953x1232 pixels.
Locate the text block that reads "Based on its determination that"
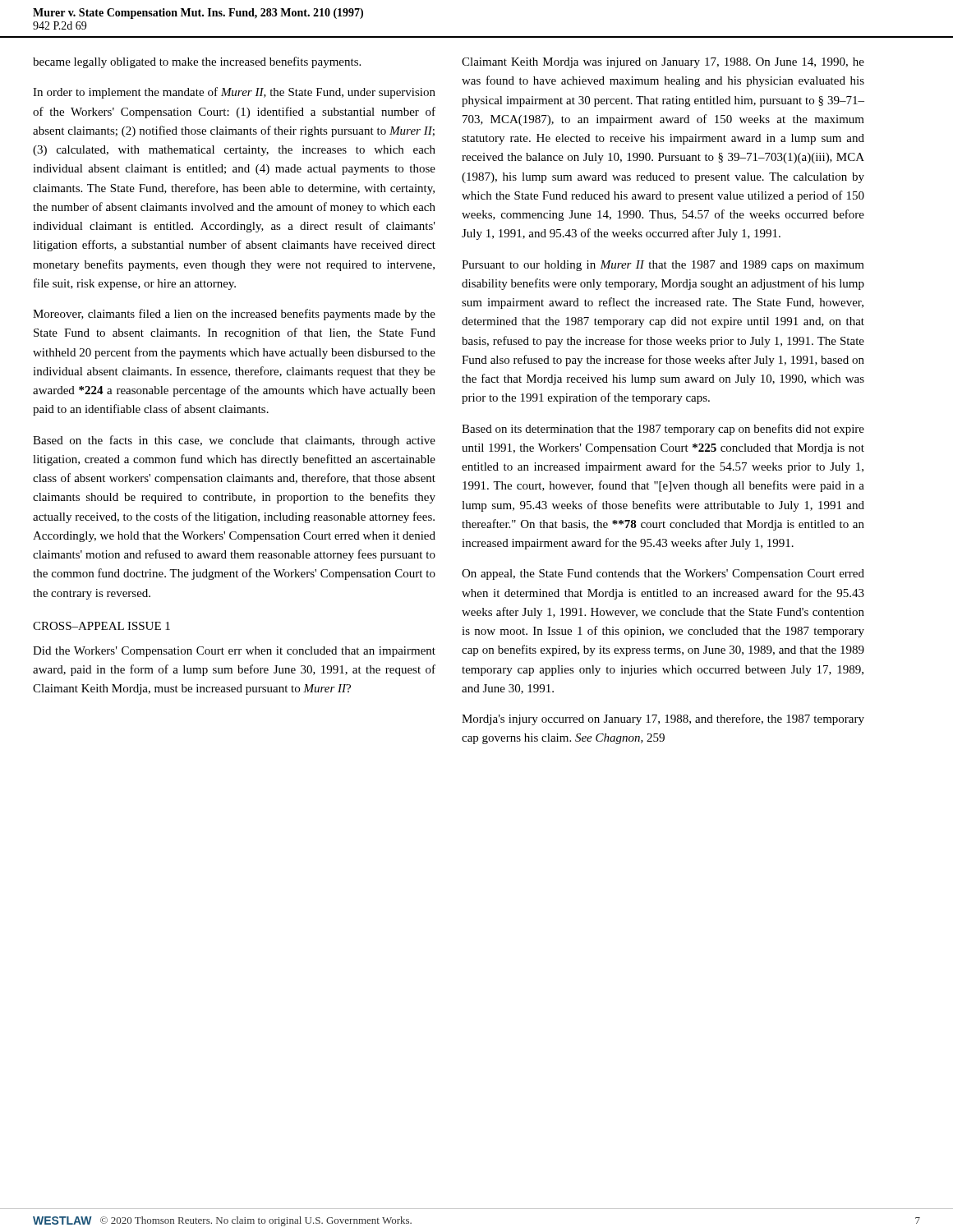click(663, 486)
